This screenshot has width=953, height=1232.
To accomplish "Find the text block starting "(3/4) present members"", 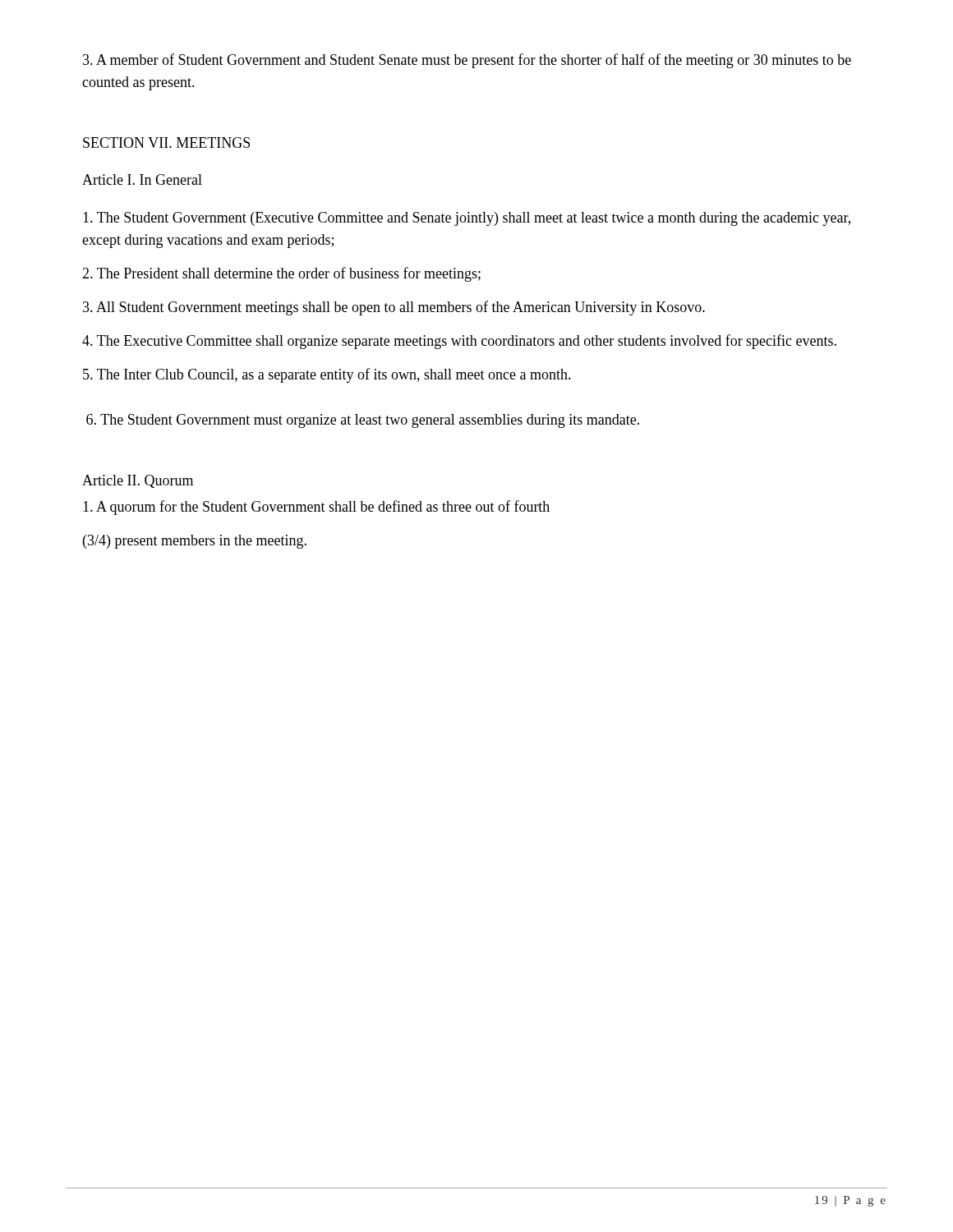I will click(x=195, y=540).
